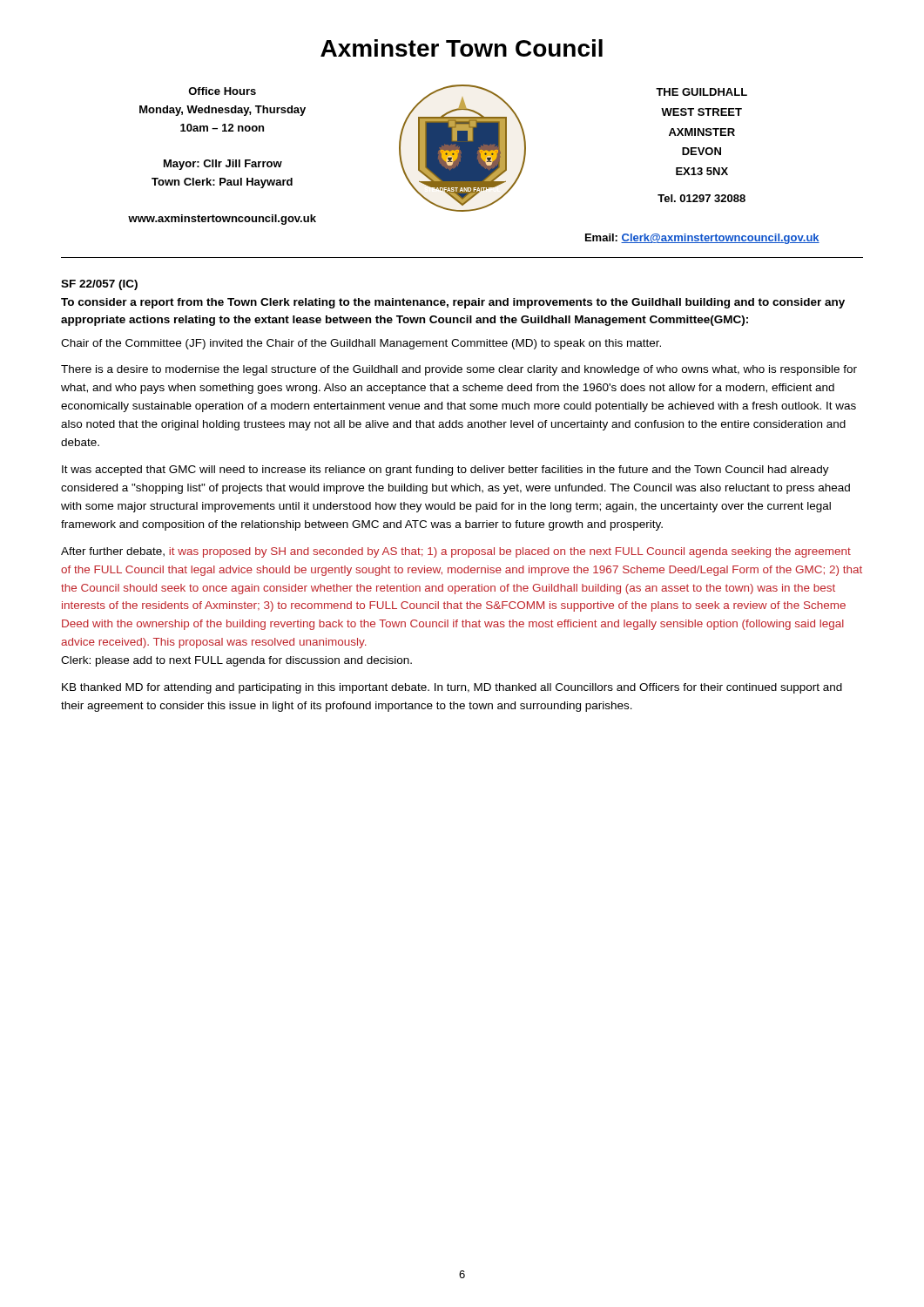Click on the text starting "Axminster Town Council"
This screenshot has height=1307, width=924.
pyautogui.click(x=462, y=49)
